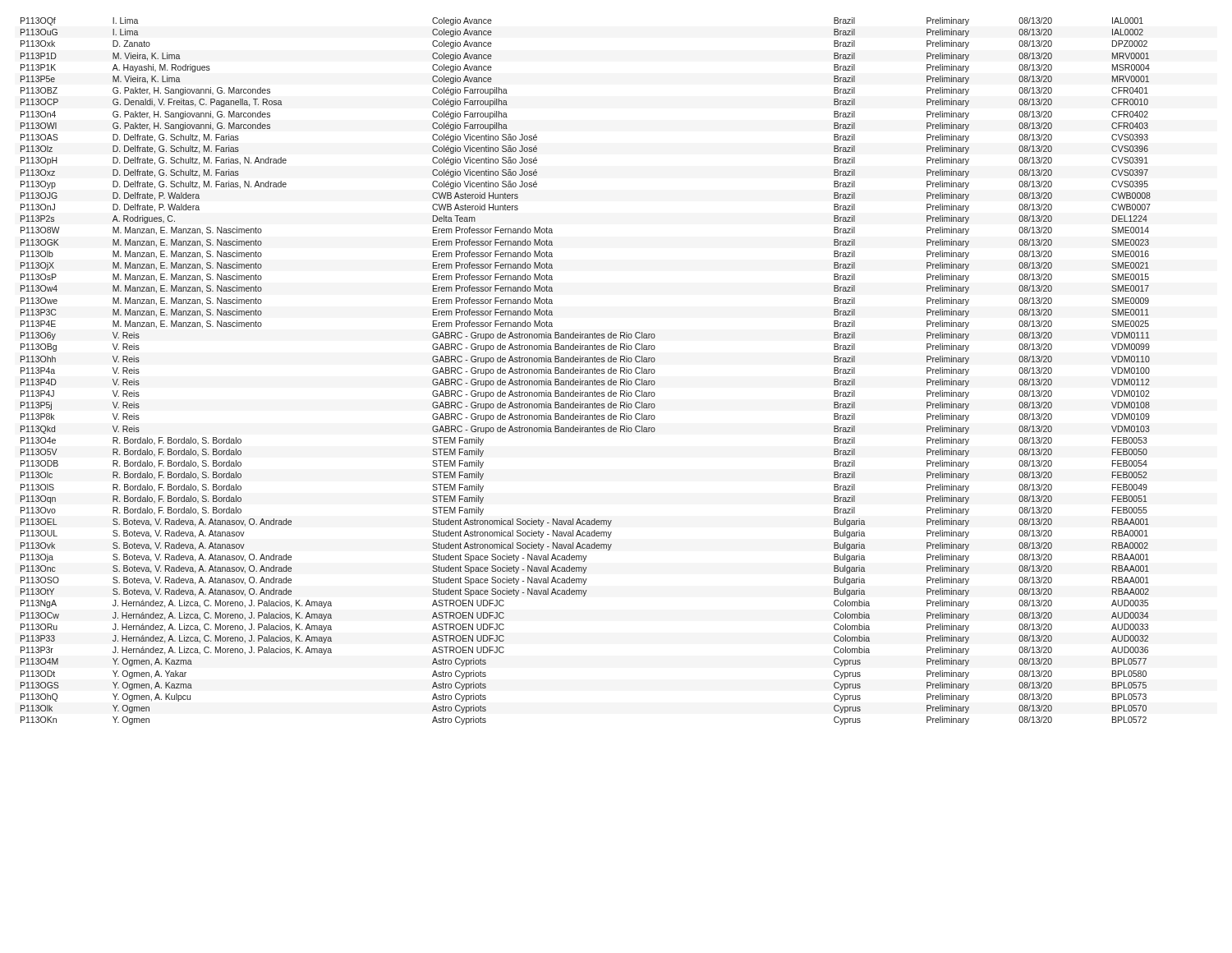Click on the table containing "Colégio Farroupilha"
The image size is (1232, 953).
coord(616,370)
